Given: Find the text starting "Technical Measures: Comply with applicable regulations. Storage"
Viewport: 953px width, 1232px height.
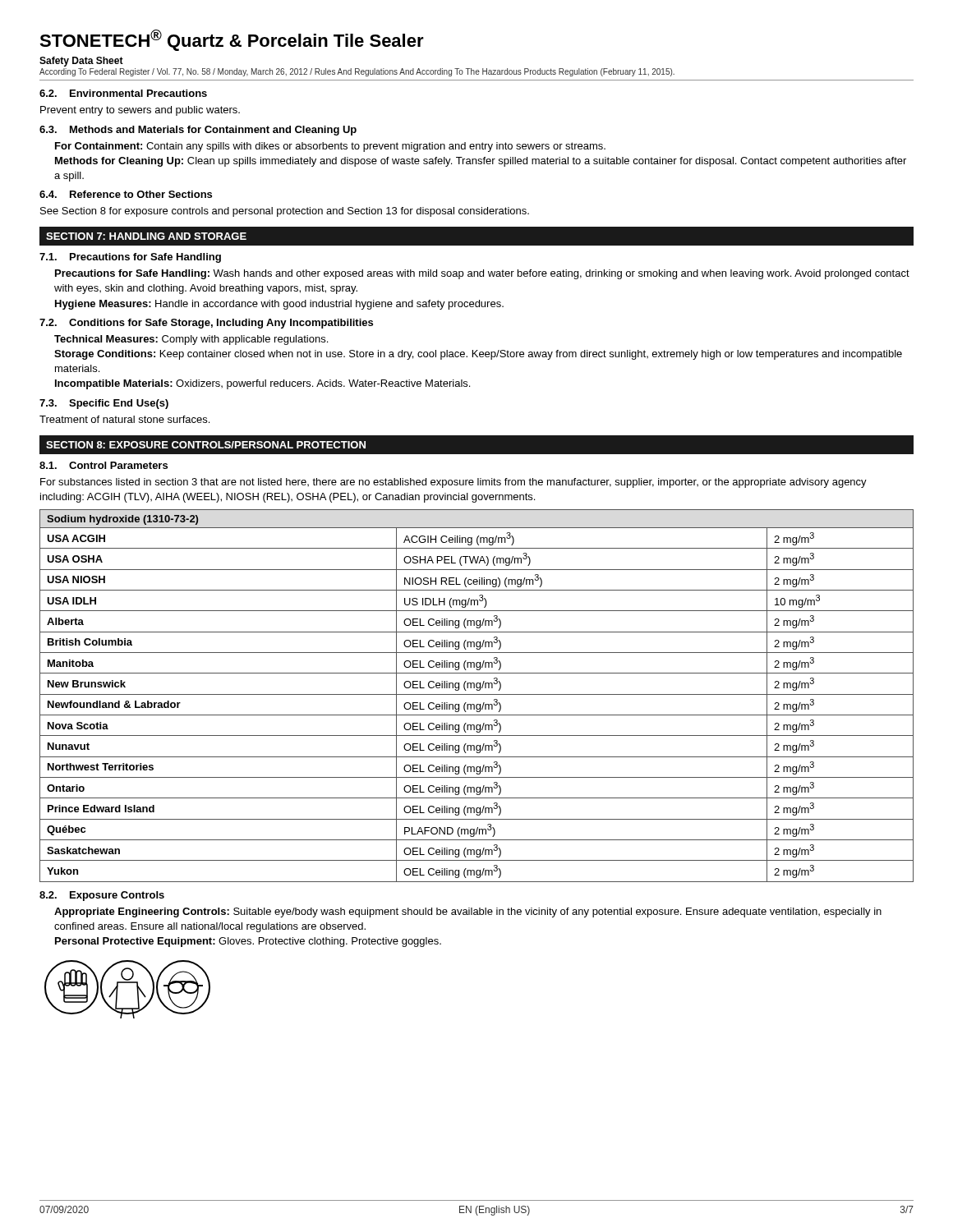Looking at the screenshot, I should [478, 361].
